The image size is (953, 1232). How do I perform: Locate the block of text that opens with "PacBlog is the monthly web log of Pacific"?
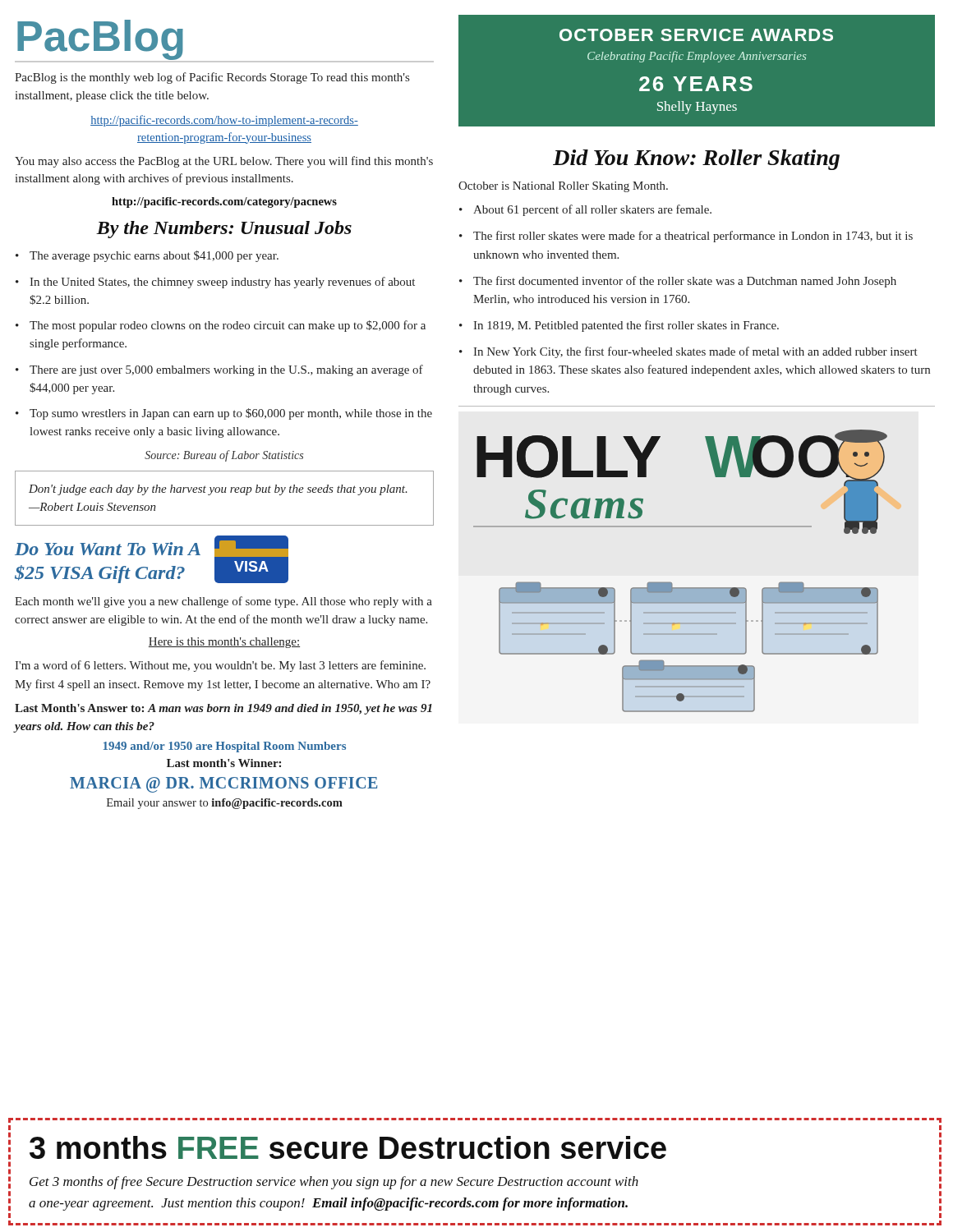224,87
